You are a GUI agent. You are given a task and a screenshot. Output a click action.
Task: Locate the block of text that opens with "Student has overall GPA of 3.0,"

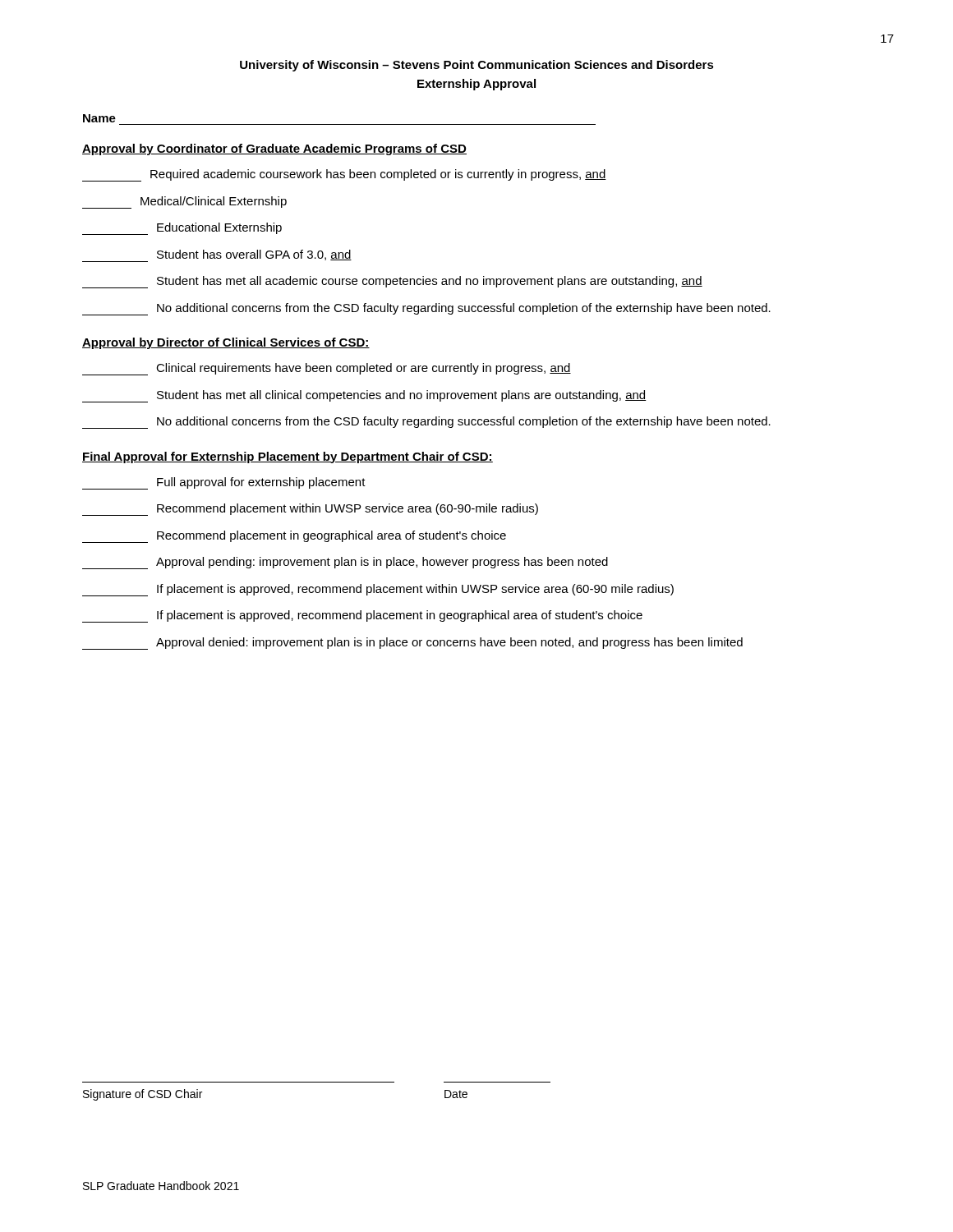[x=217, y=256]
